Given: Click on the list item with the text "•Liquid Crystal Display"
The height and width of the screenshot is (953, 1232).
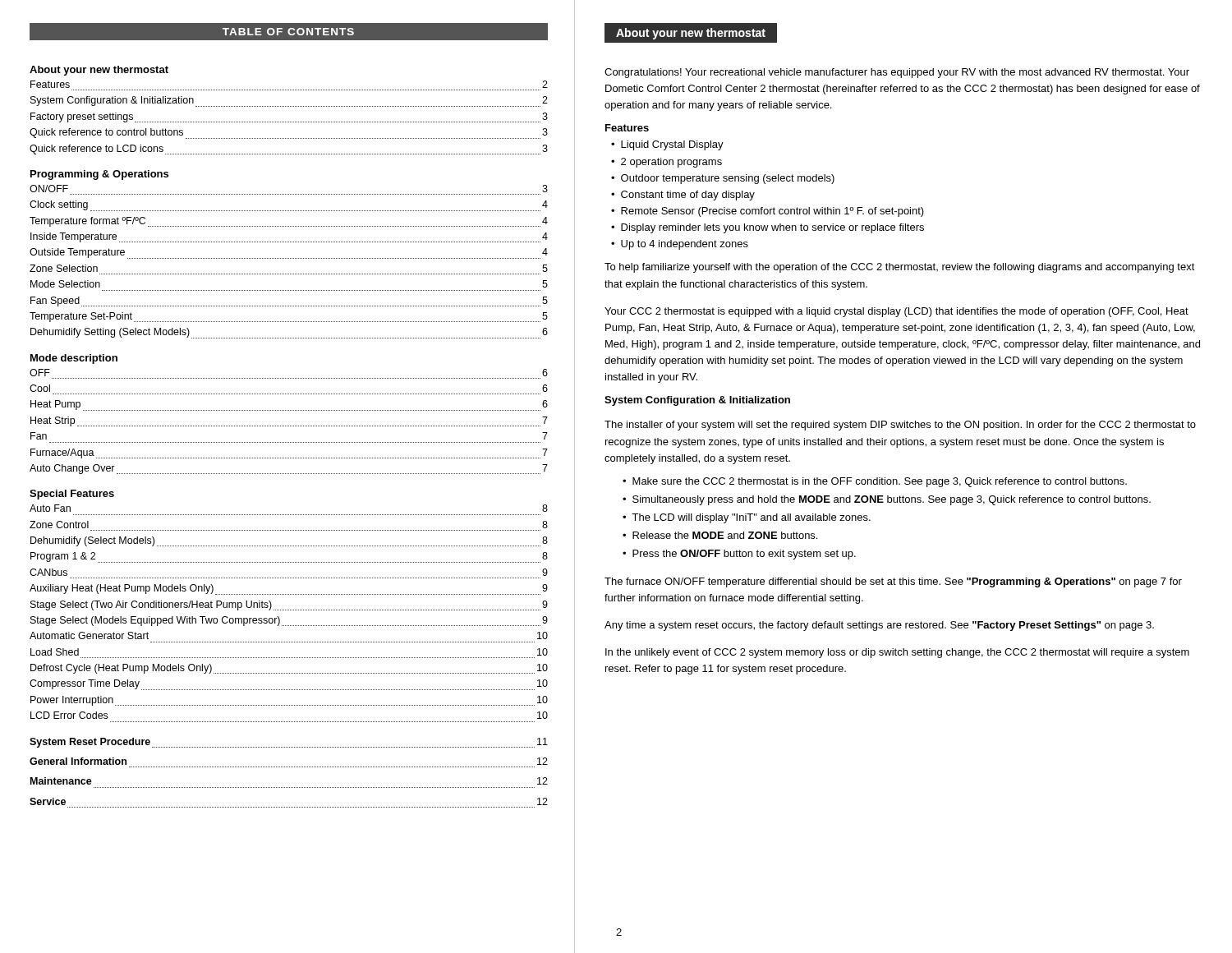Looking at the screenshot, I should tap(667, 145).
